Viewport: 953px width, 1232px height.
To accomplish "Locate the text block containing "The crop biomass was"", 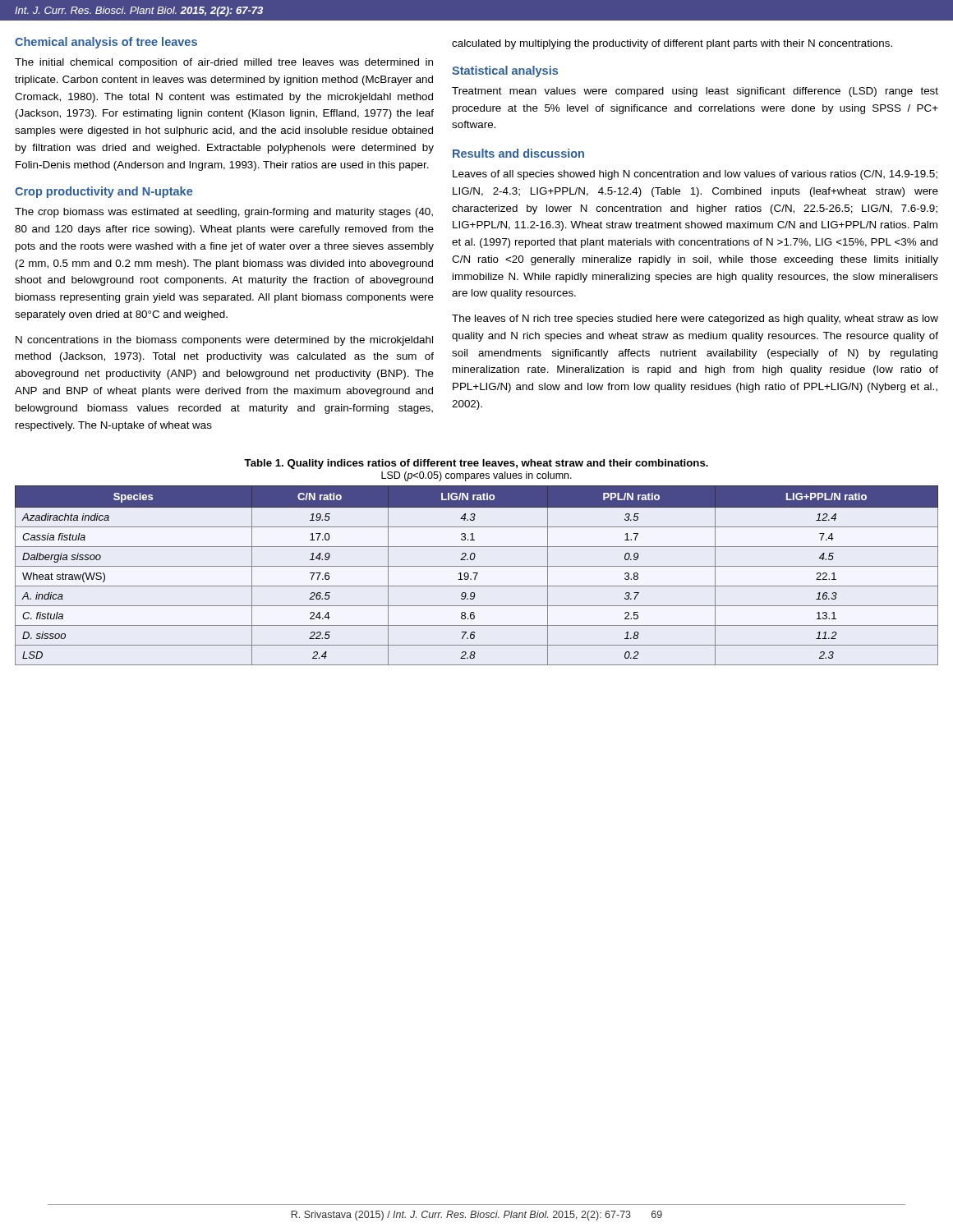I will (224, 263).
